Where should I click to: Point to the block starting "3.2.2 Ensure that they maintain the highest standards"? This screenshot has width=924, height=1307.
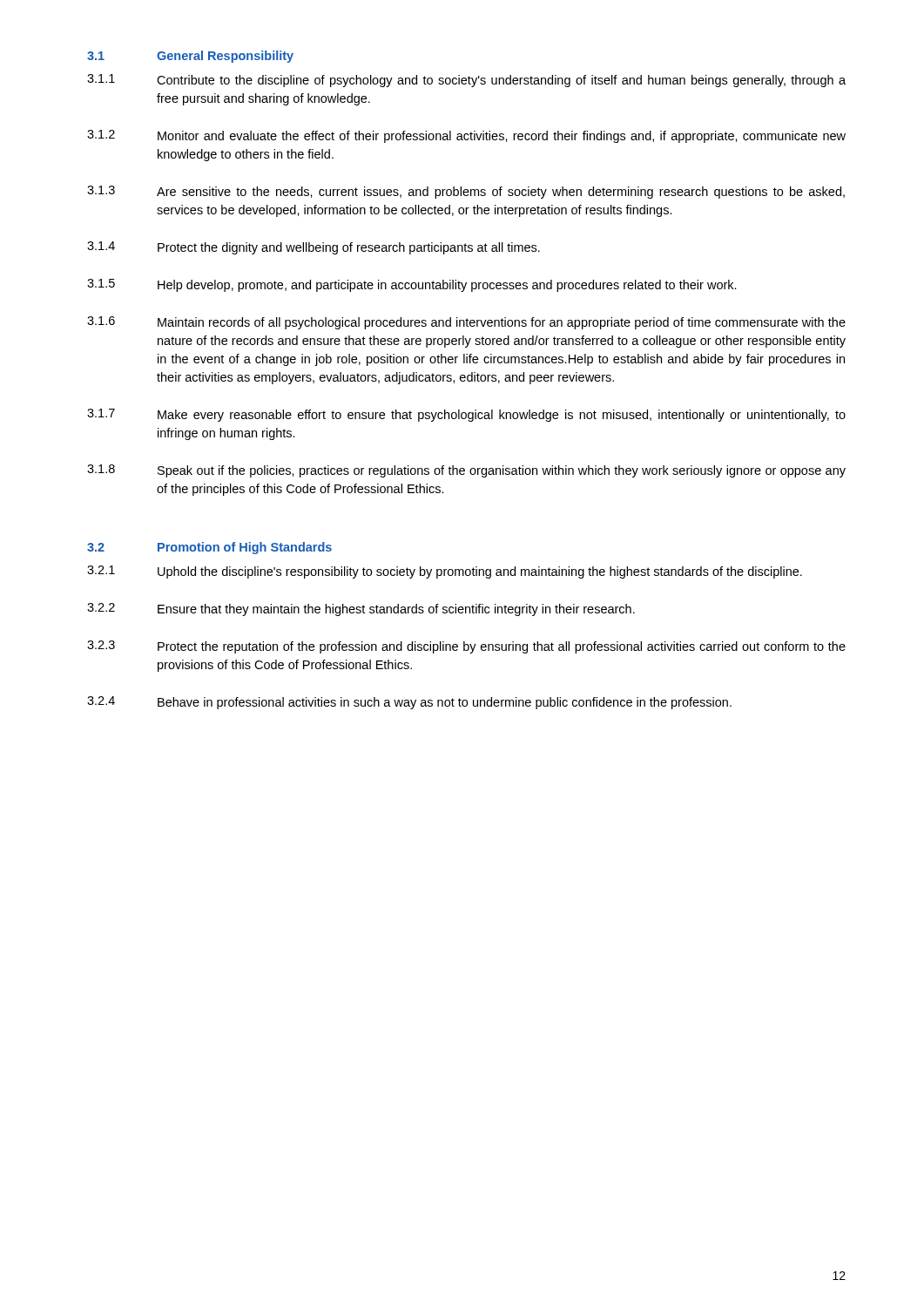(x=361, y=610)
